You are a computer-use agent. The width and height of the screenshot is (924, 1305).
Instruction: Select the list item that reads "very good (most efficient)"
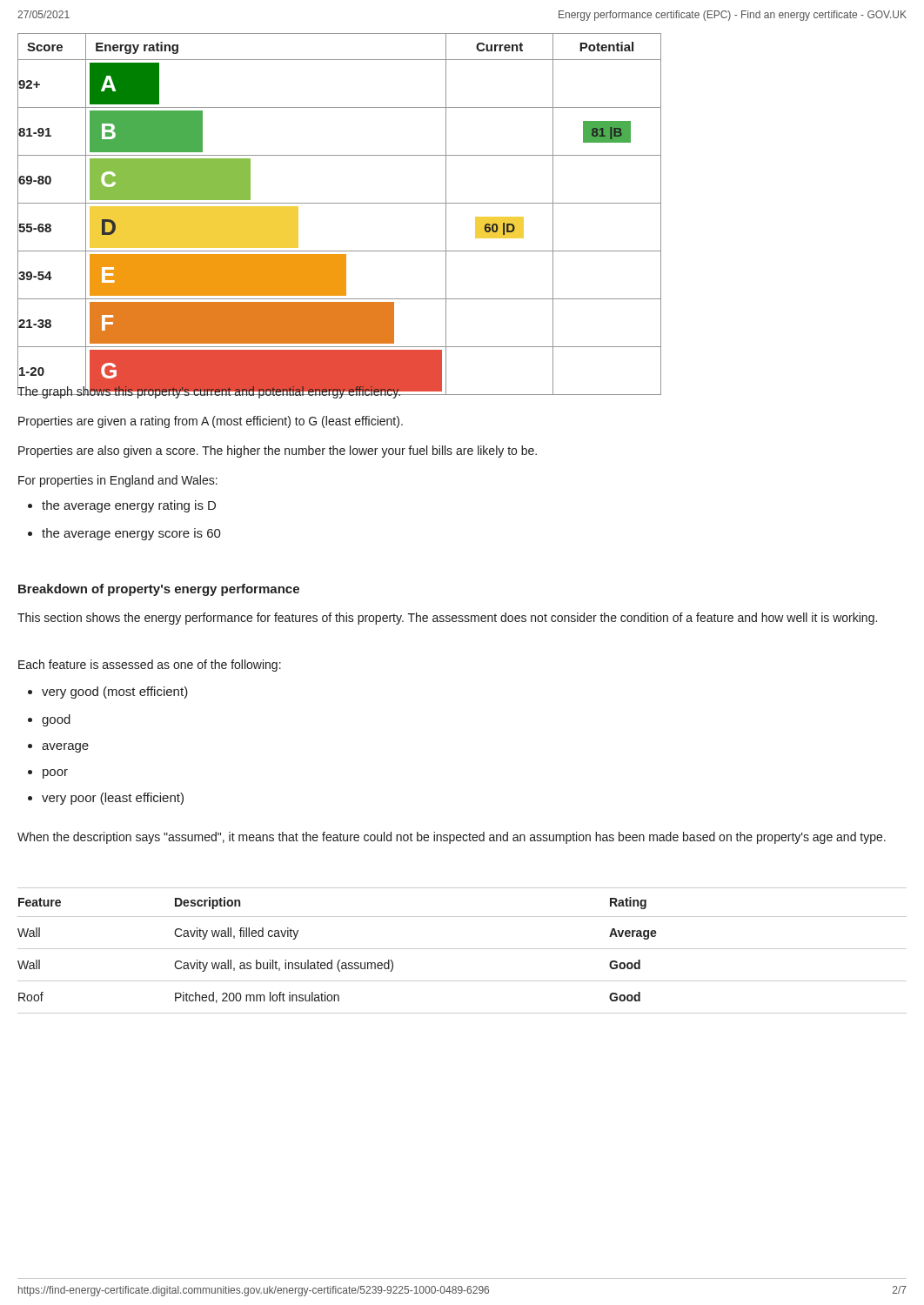tap(108, 693)
